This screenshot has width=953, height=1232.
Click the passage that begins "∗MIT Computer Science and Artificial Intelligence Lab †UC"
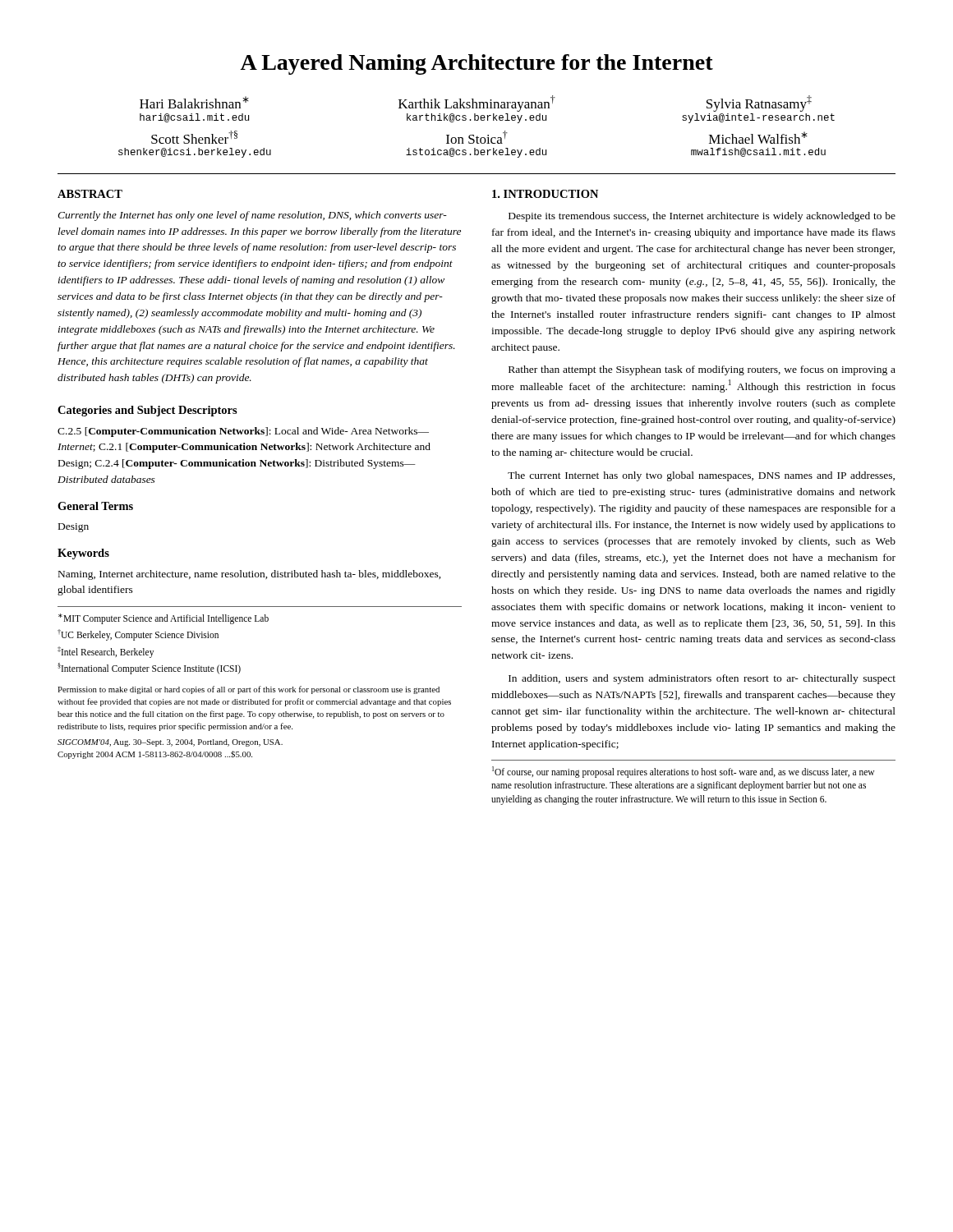tap(163, 619)
